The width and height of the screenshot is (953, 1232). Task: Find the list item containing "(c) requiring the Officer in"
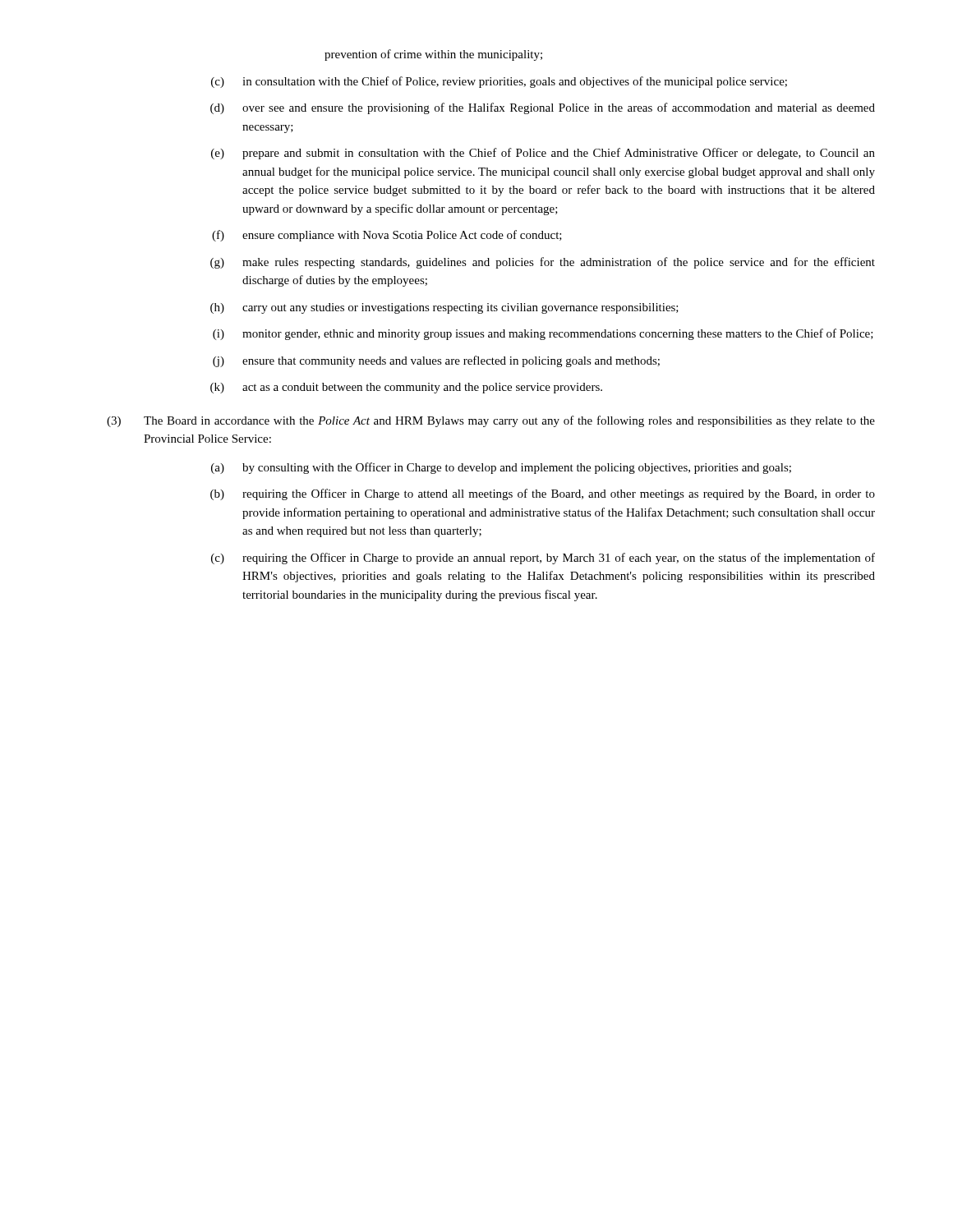[x=479, y=576]
